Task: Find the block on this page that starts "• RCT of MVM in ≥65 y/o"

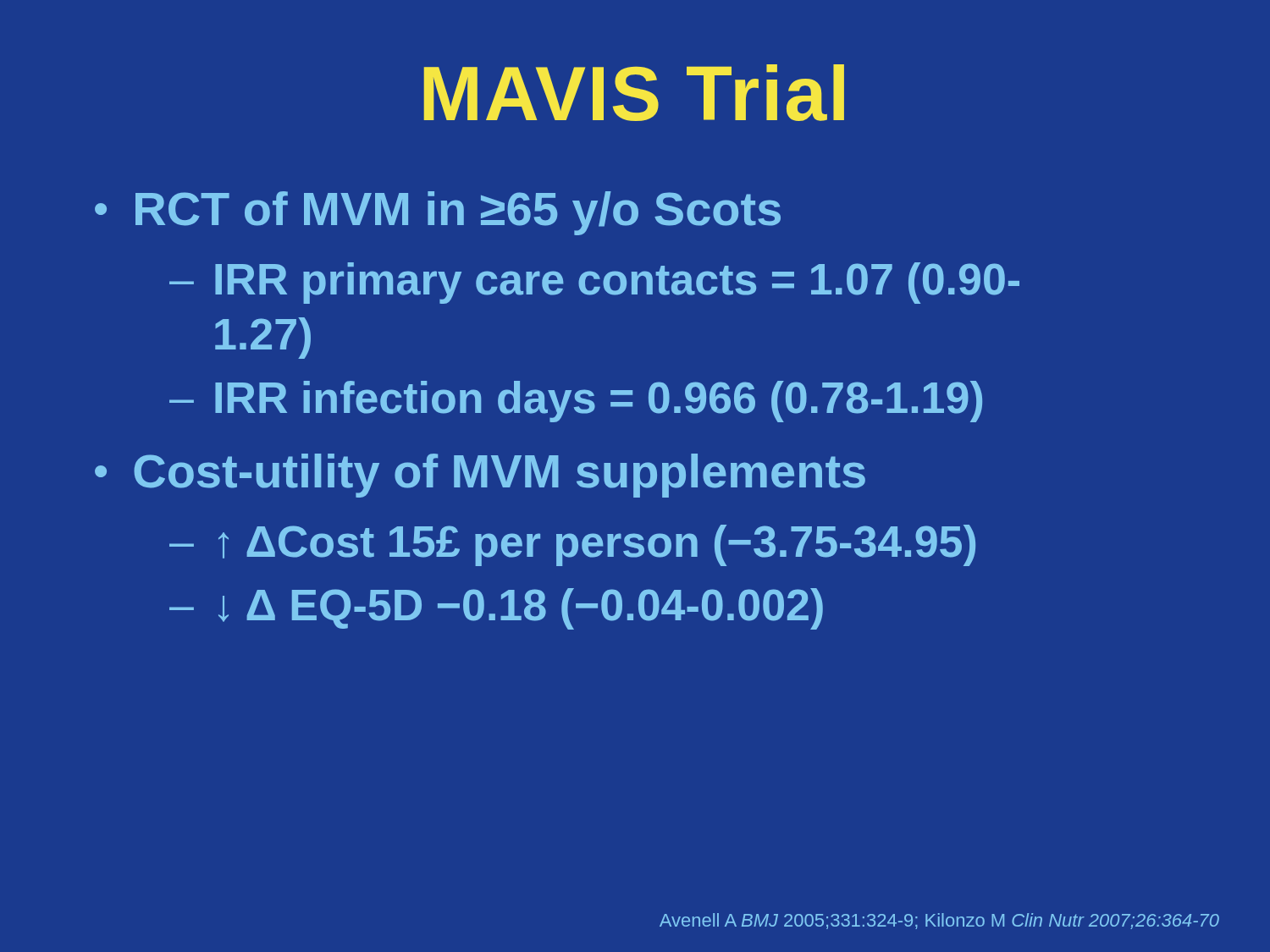Action: 438,209
